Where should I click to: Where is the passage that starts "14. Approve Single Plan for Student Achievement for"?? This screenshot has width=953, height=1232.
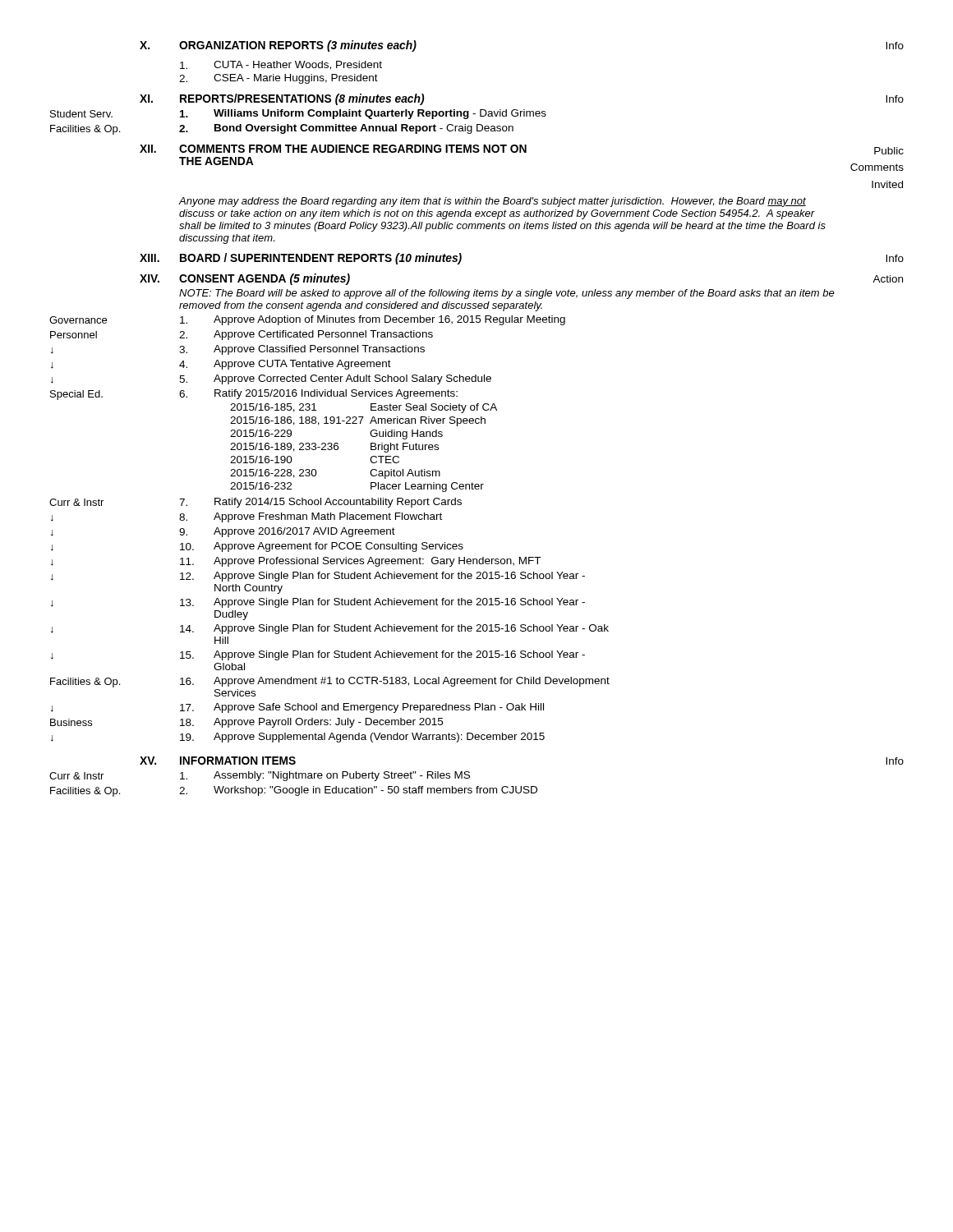[x=509, y=634]
